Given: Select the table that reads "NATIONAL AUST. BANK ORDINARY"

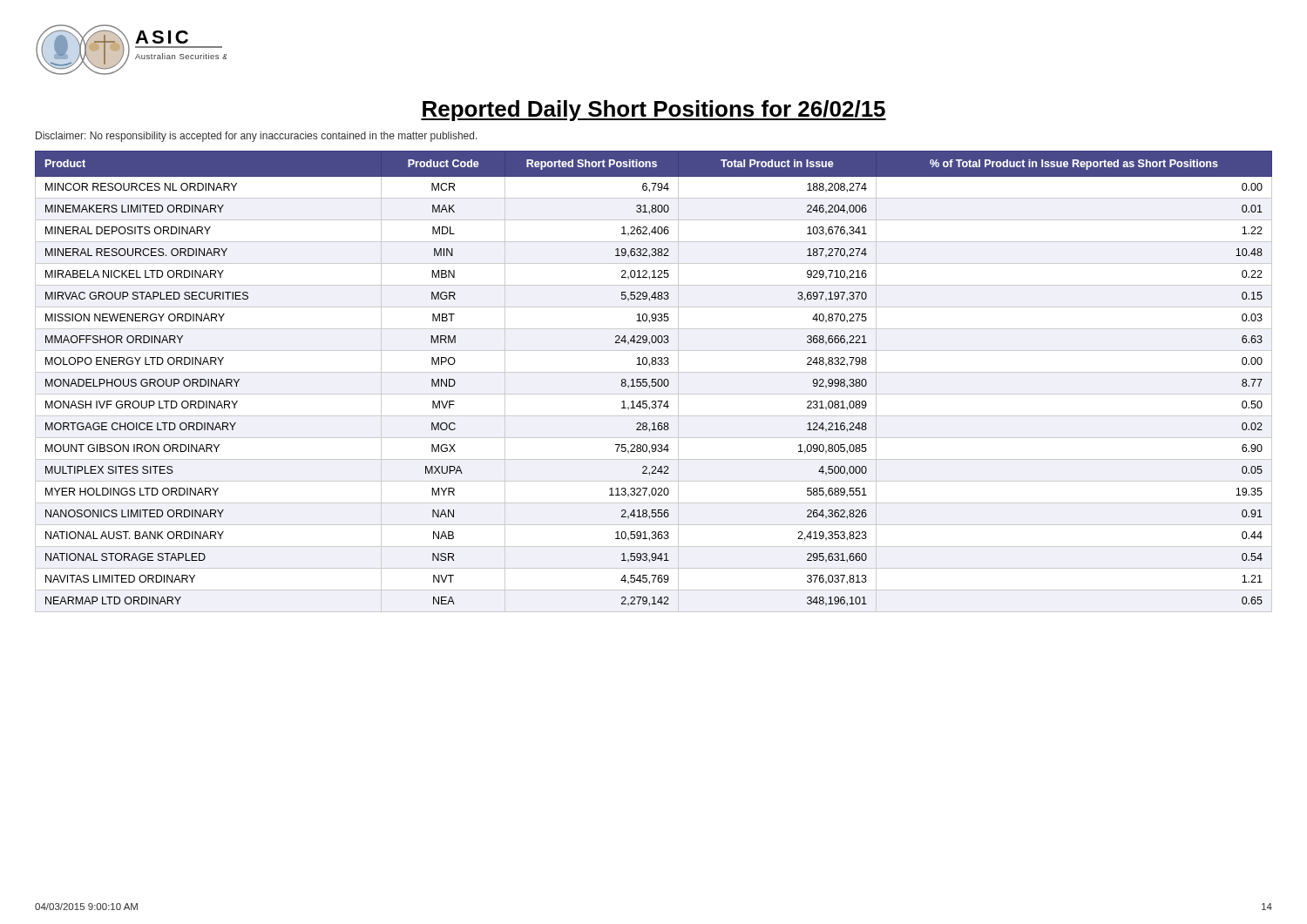Looking at the screenshot, I should point(654,381).
